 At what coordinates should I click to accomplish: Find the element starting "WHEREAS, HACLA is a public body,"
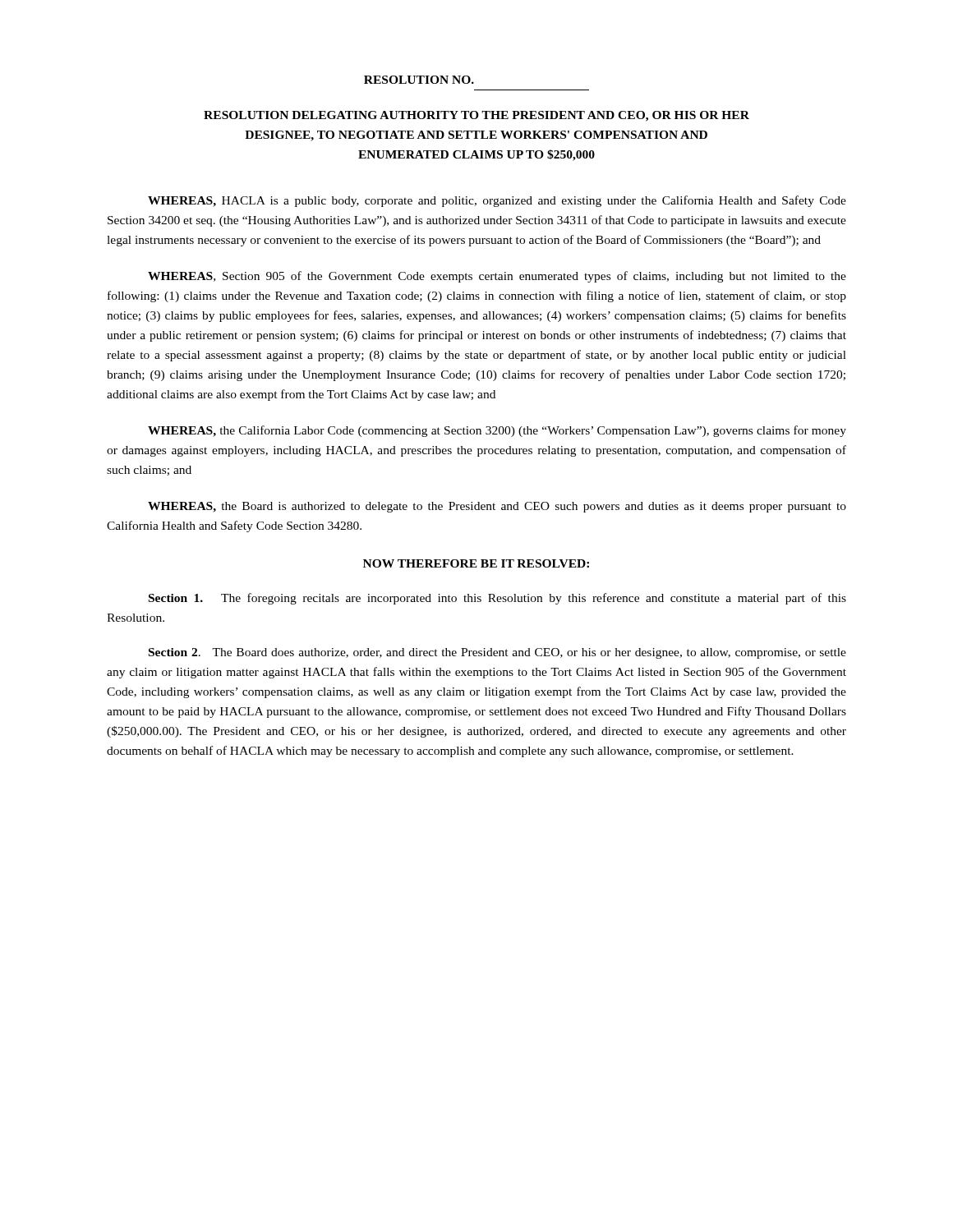tap(476, 220)
